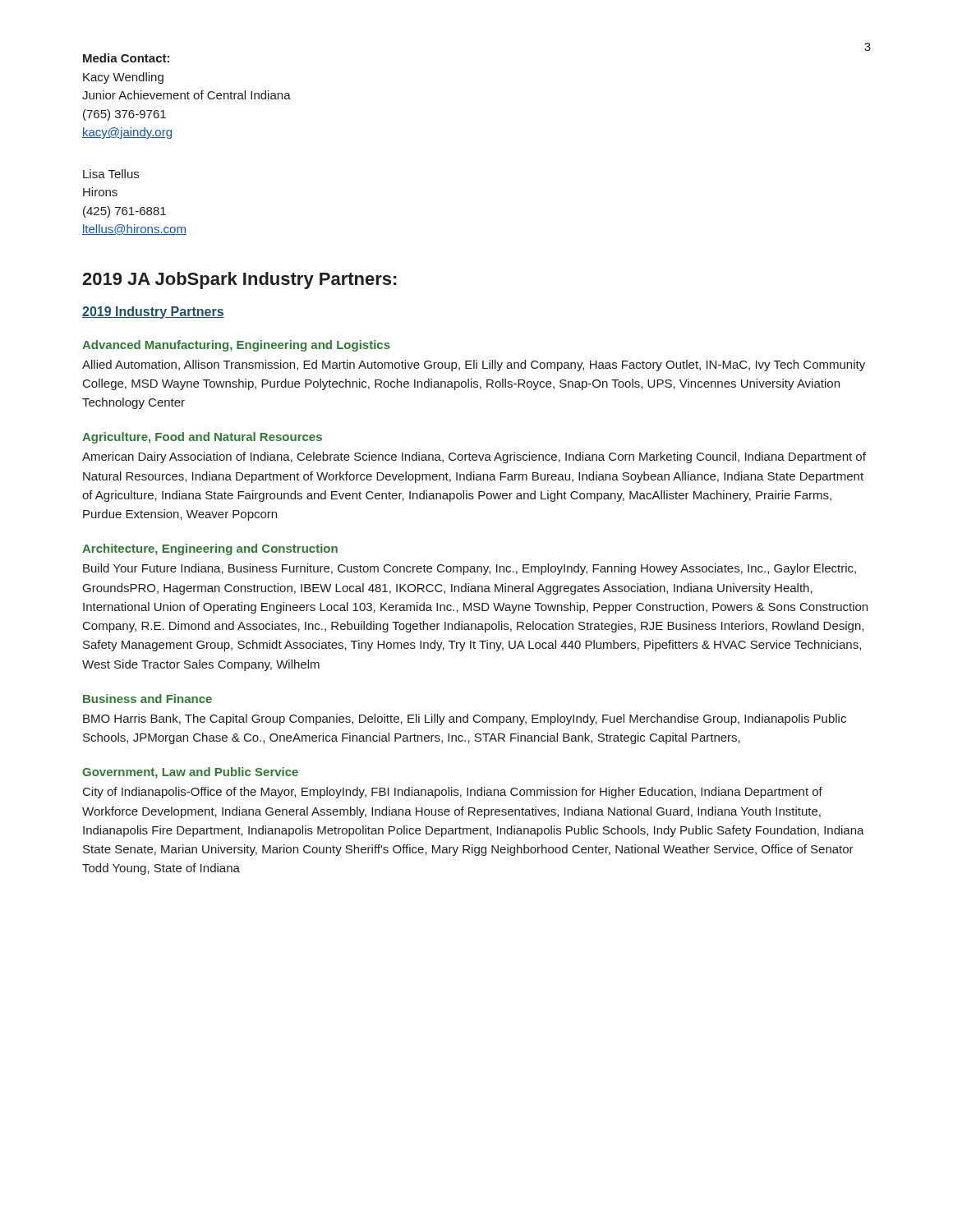The image size is (953, 1232).
Task: Navigate to the region starting "Agriculture, Food and Natural Resources"
Action: coord(202,437)
